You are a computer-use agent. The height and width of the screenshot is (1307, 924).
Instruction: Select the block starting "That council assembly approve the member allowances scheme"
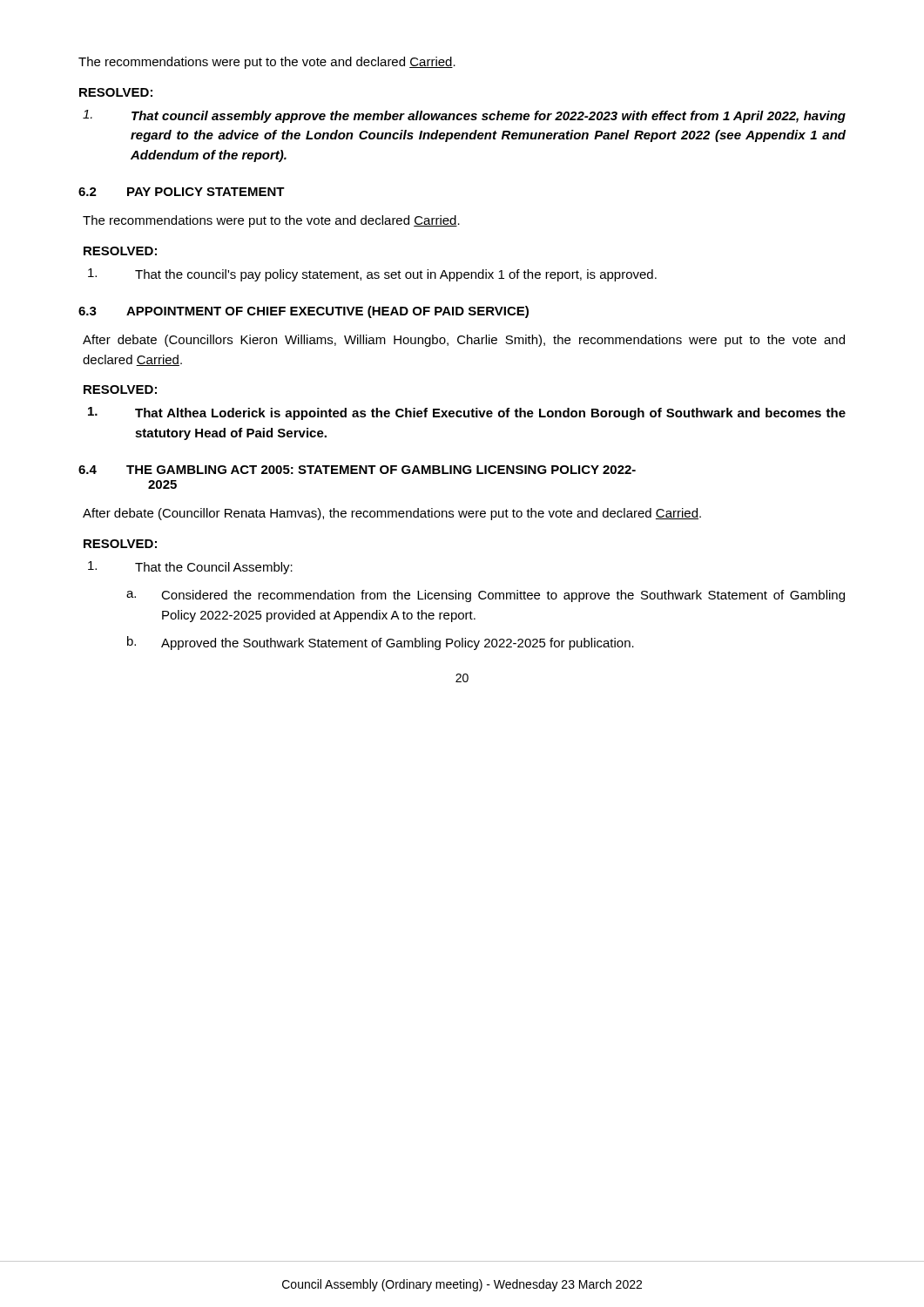coord(462,135)
